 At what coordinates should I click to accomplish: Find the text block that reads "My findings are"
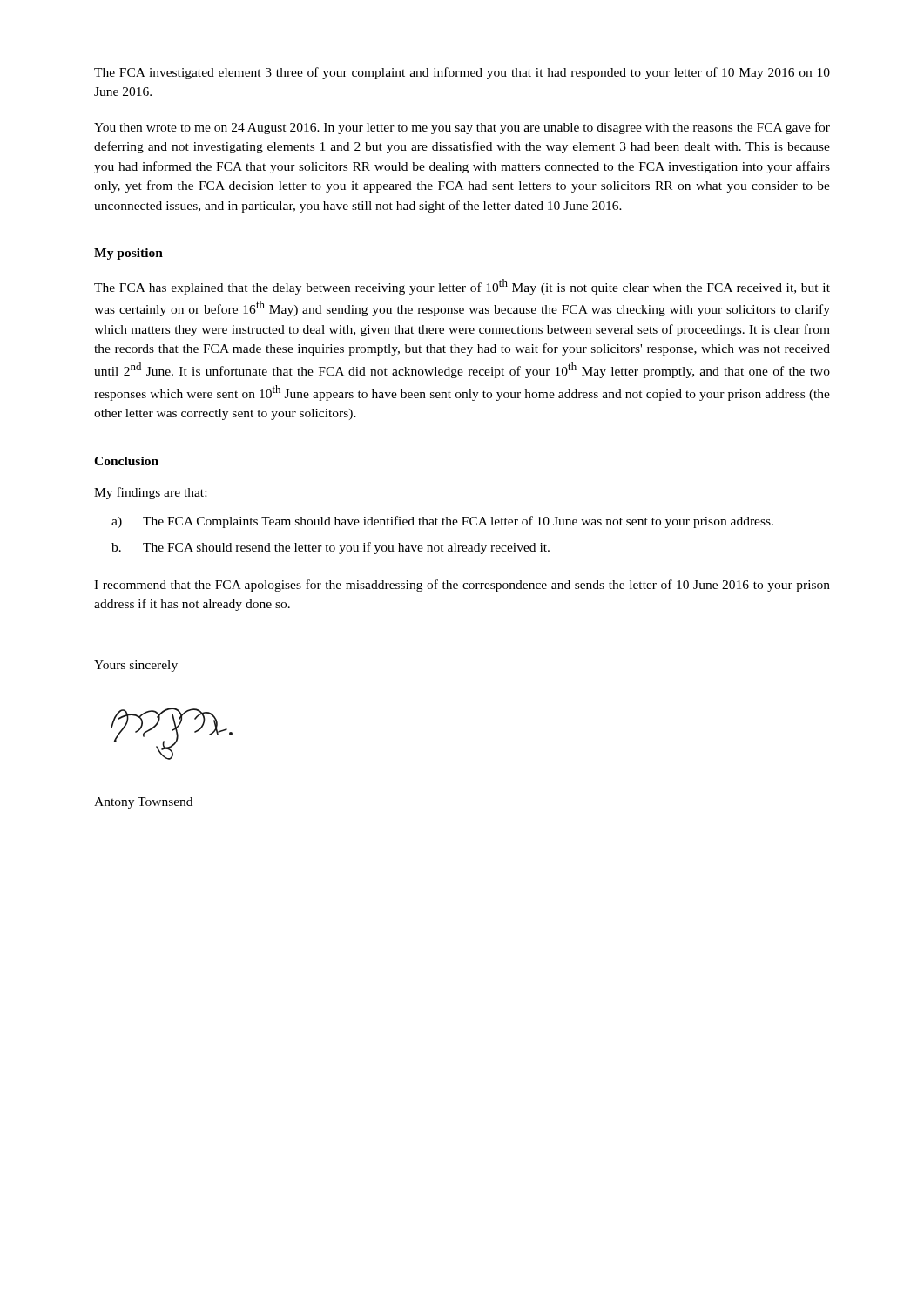click(151, 492)
